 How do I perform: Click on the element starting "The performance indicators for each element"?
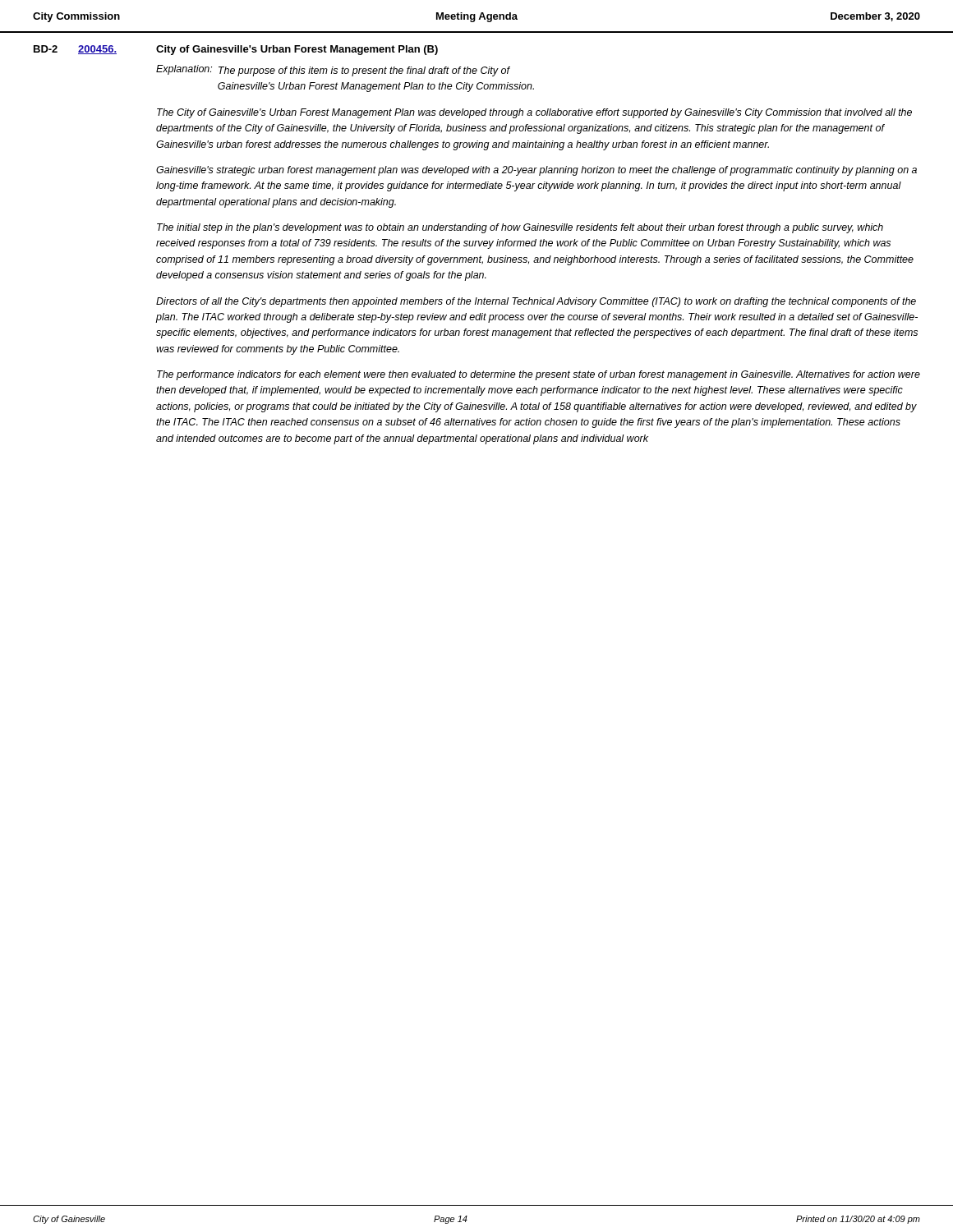538,406
